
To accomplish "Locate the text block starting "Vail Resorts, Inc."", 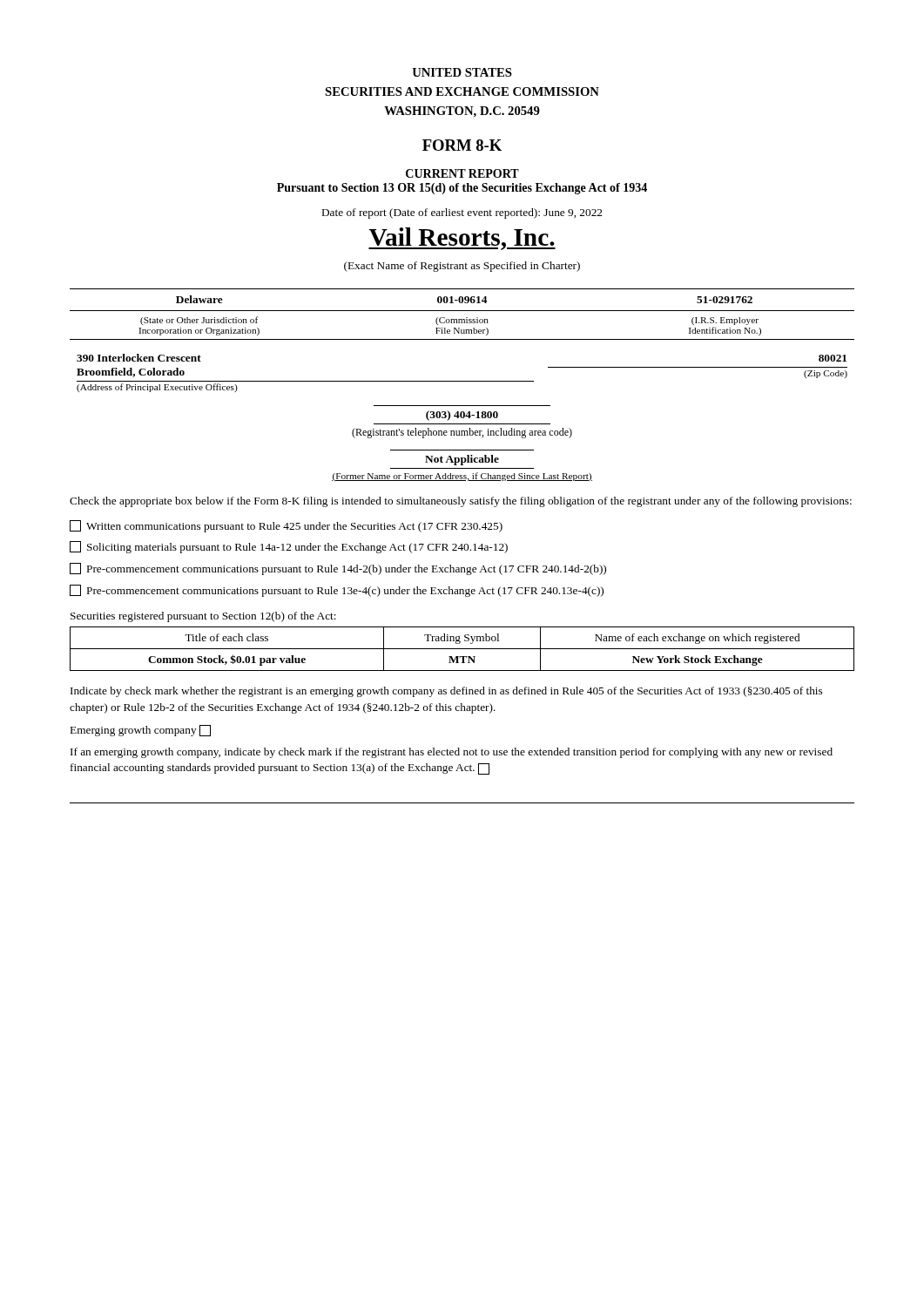I will coord(462,237).
